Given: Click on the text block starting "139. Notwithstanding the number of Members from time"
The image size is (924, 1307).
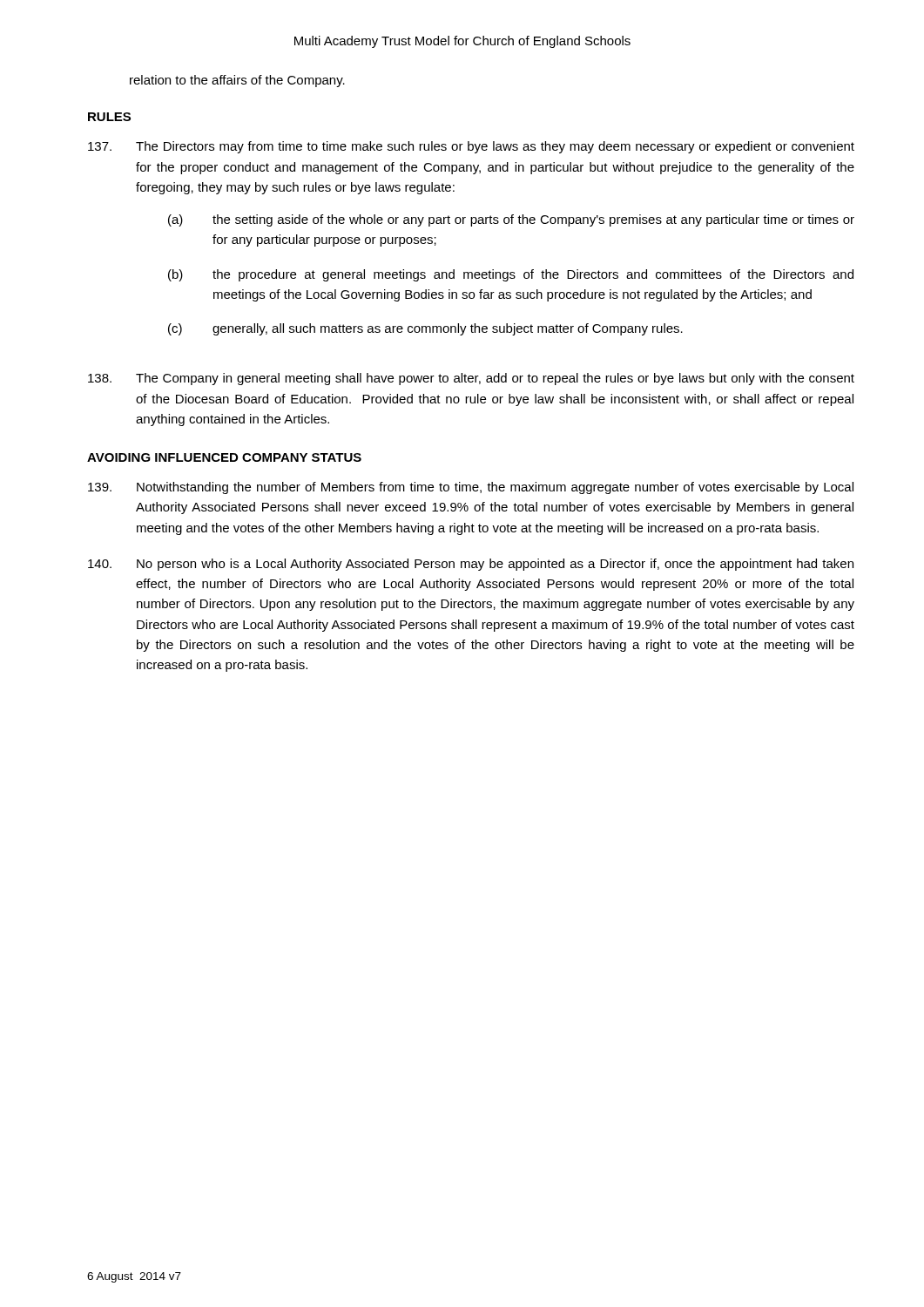Looking at the screenshot, I should pos(471,507).
